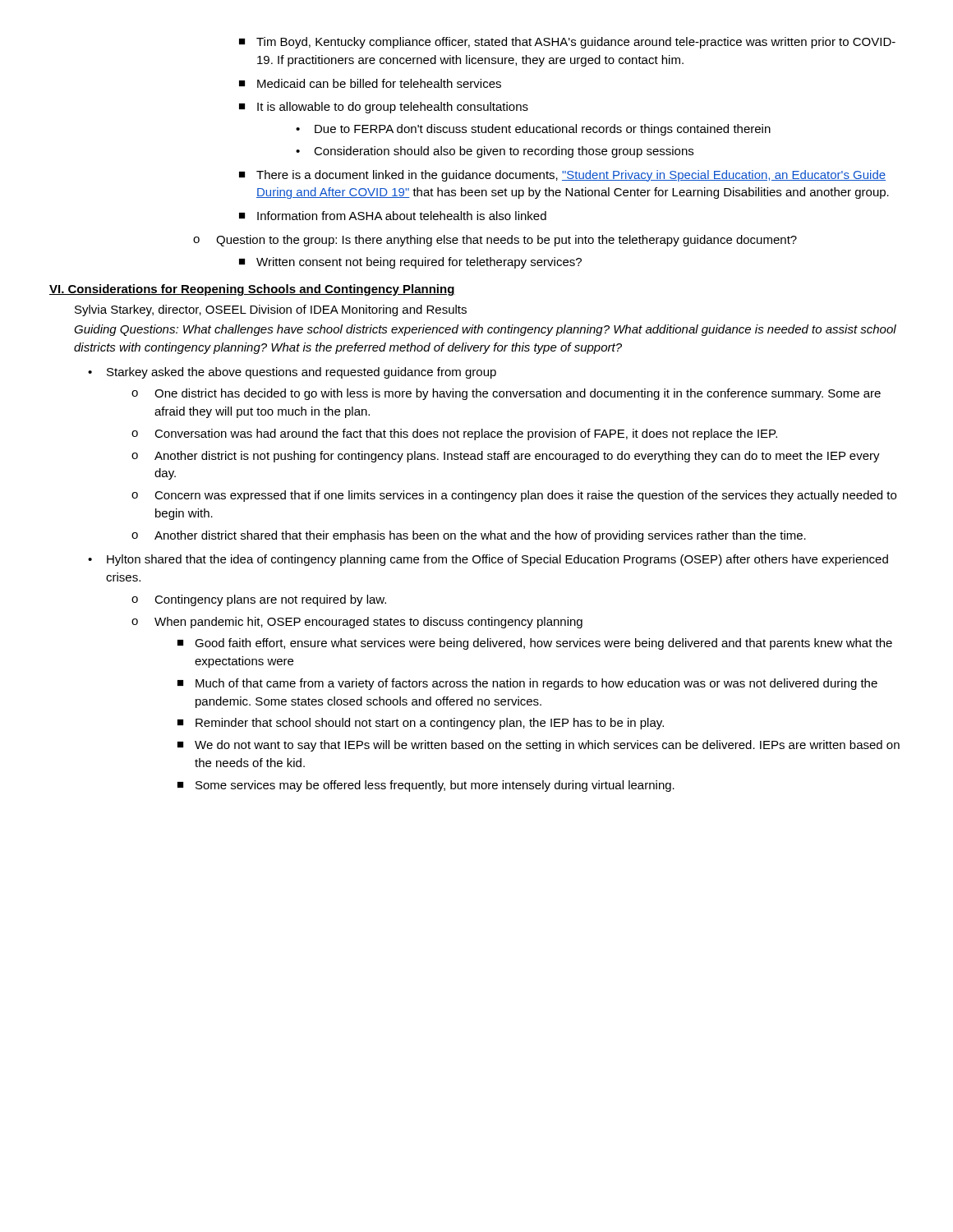953x1232 pixels.
Task: Select the passage starting "Sylvia Starkey, director,"
Action: 271,309
